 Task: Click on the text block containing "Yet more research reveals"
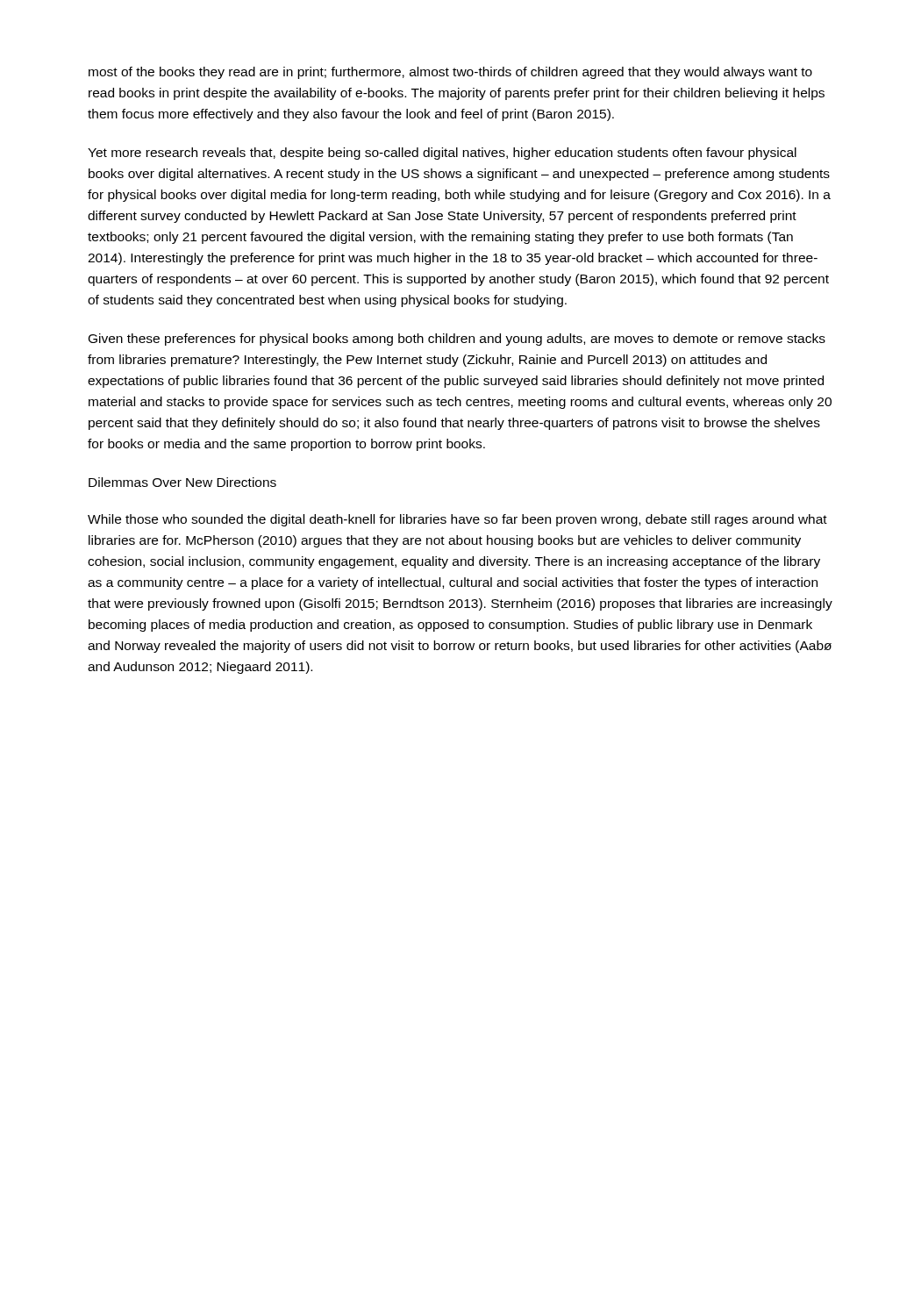[459, 226]
